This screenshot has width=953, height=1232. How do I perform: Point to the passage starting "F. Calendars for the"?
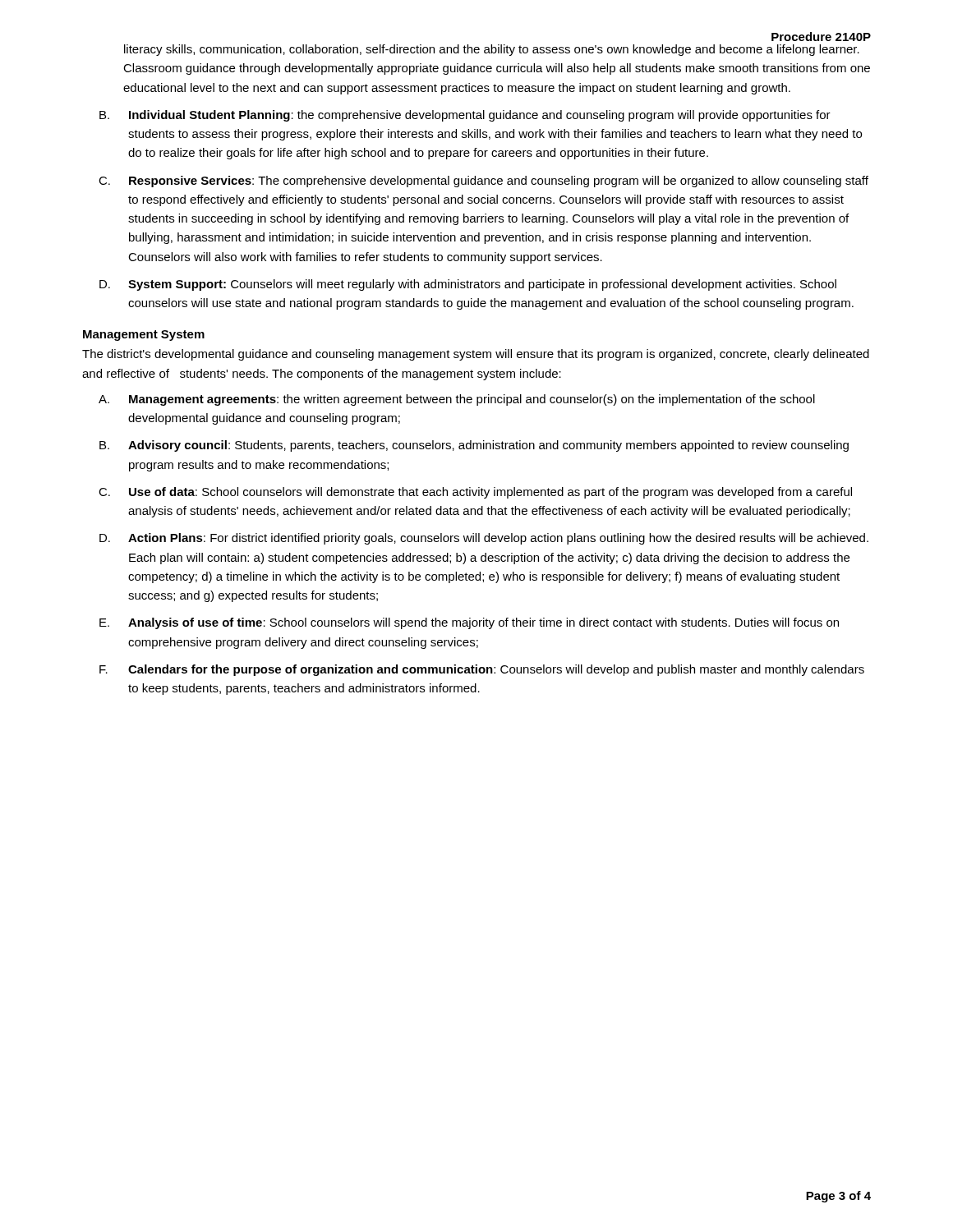coord(485,678)
